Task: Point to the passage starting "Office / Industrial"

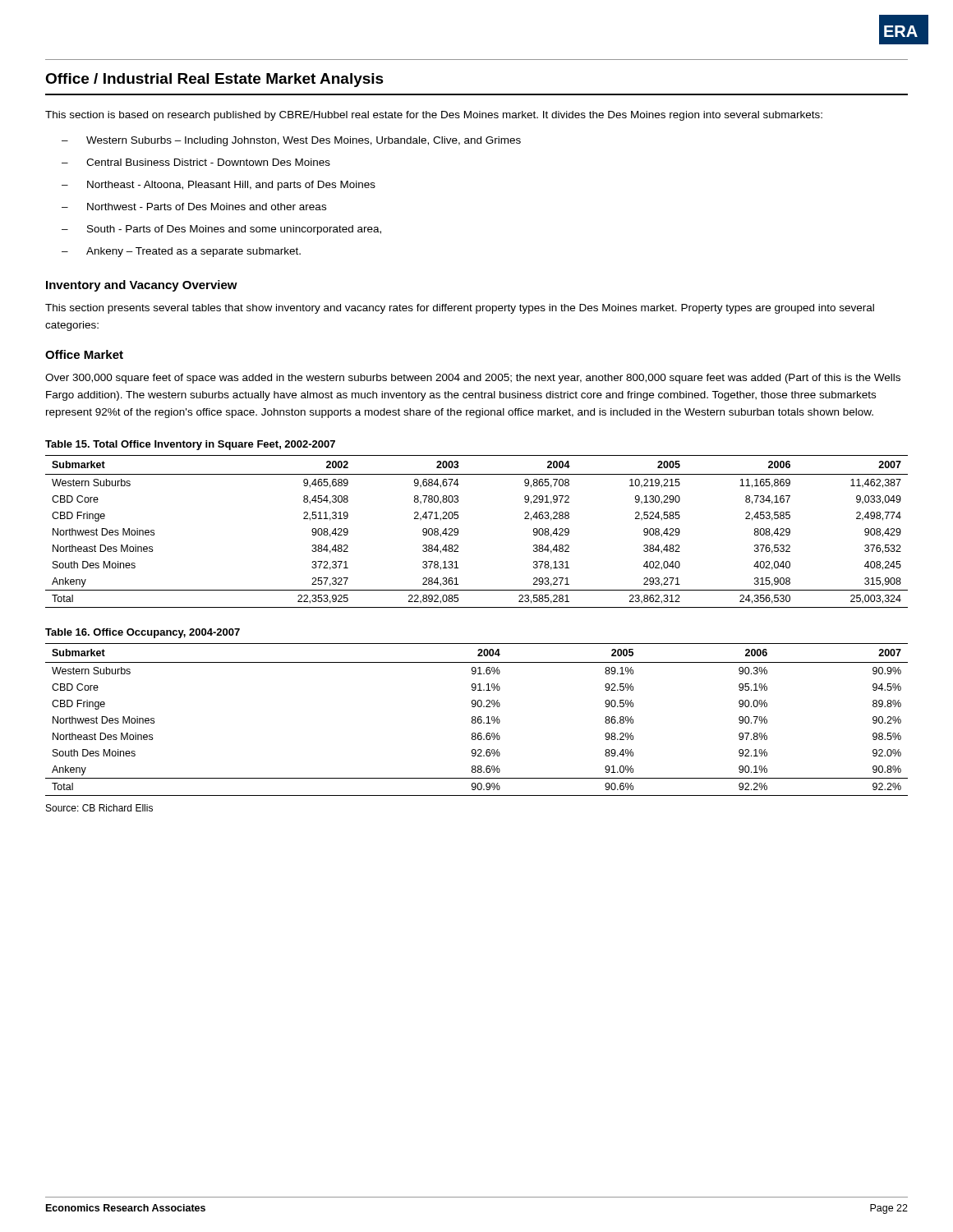Action: click(x=214, y=78)
